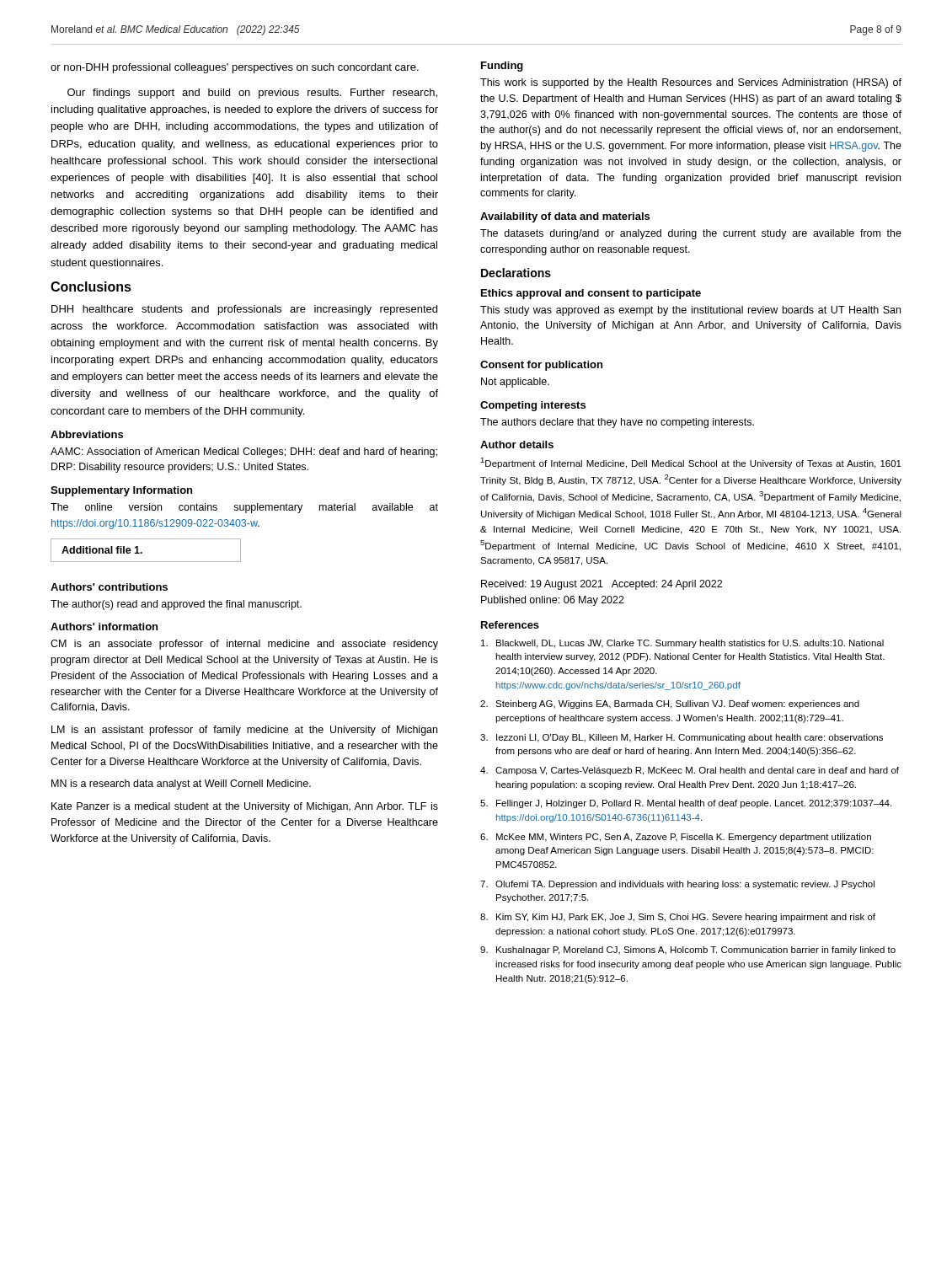Image resolution: width=952 pixels, height=1264 pixels.
Task: Select the list item with the text "6. McKee MM, Winters PC,"
Action: pos(691,851)
